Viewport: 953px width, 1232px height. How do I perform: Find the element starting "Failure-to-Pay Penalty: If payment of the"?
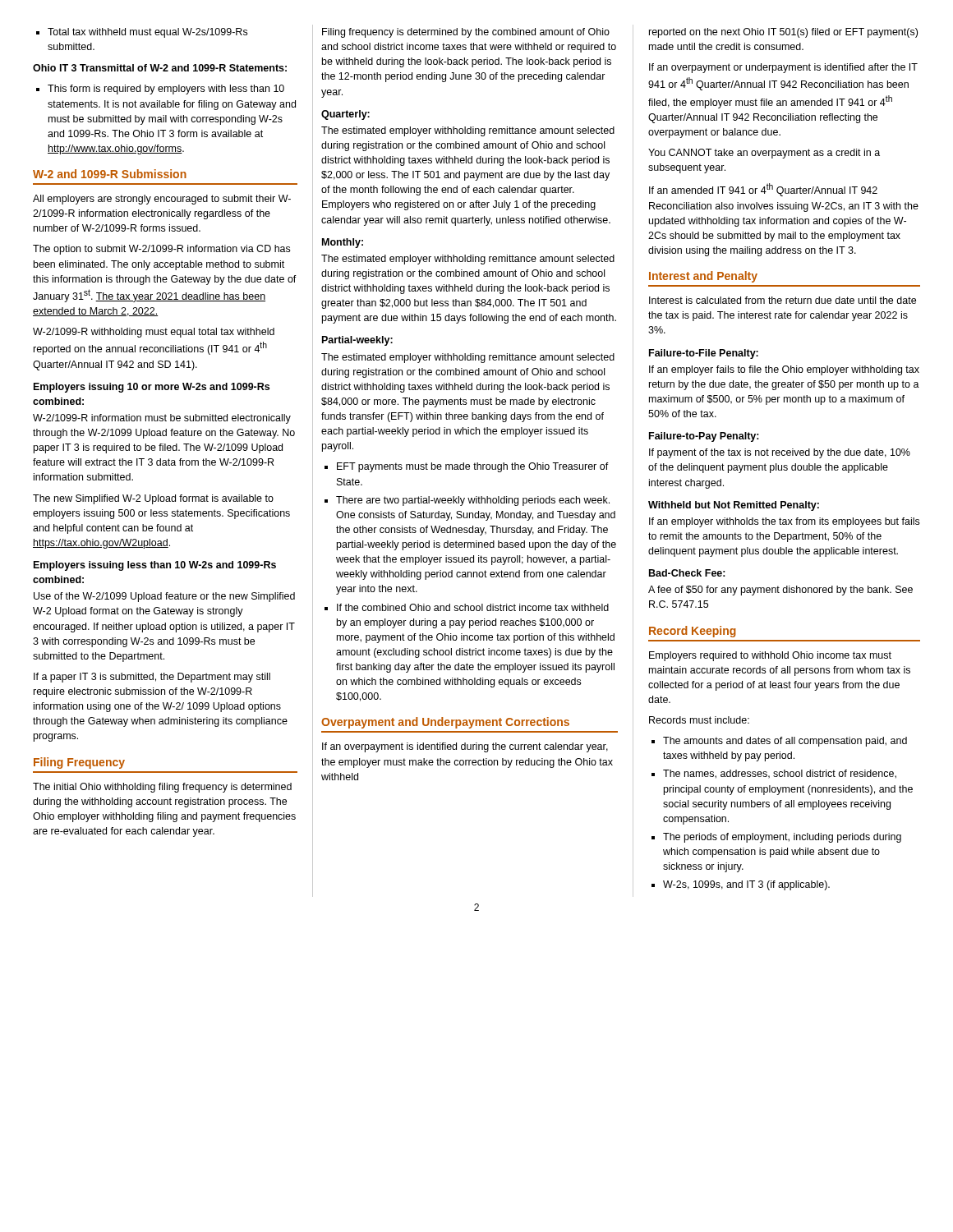(784, 459)
